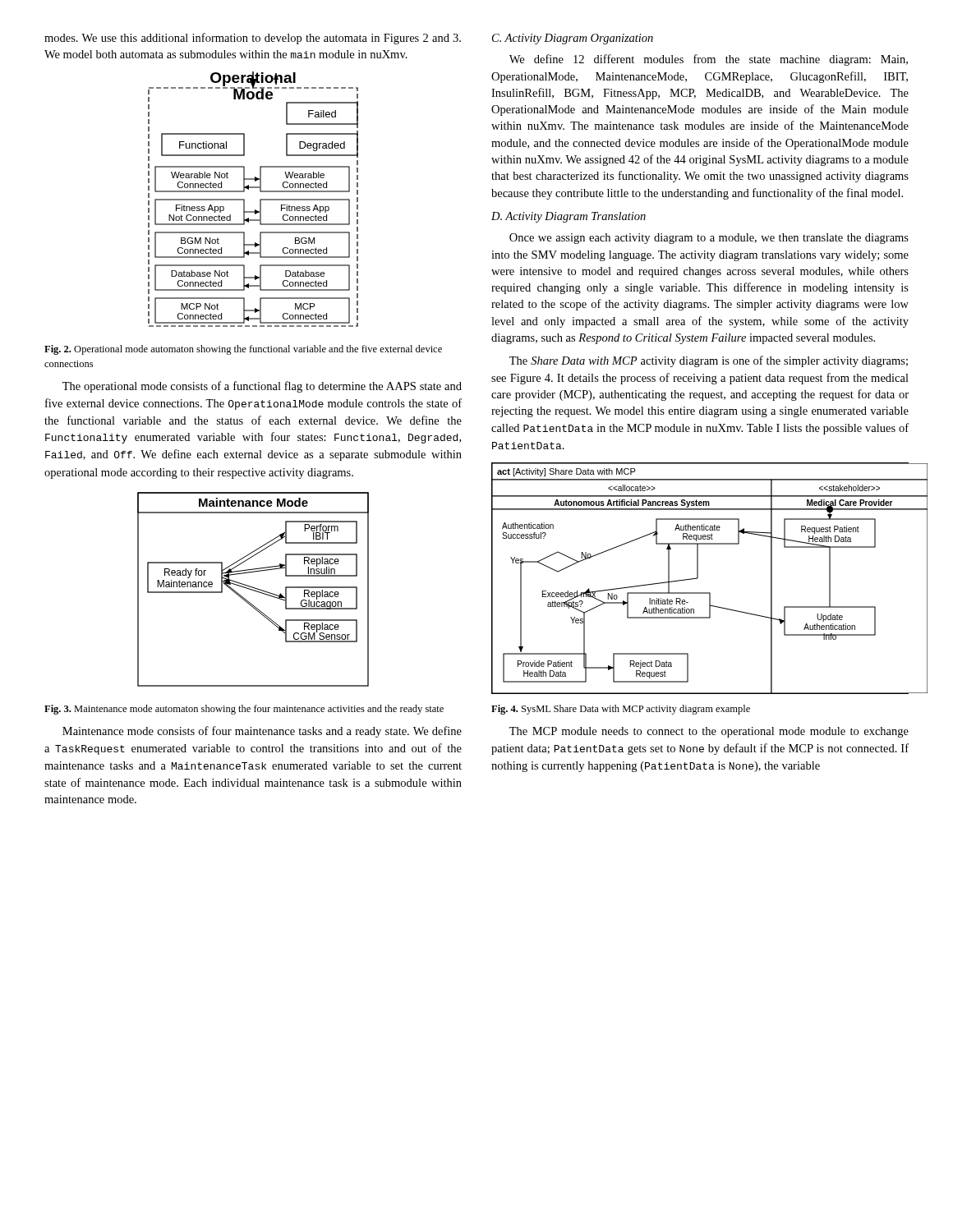Locate the text block with the text "The MCP module needs to"

[700, 749]
